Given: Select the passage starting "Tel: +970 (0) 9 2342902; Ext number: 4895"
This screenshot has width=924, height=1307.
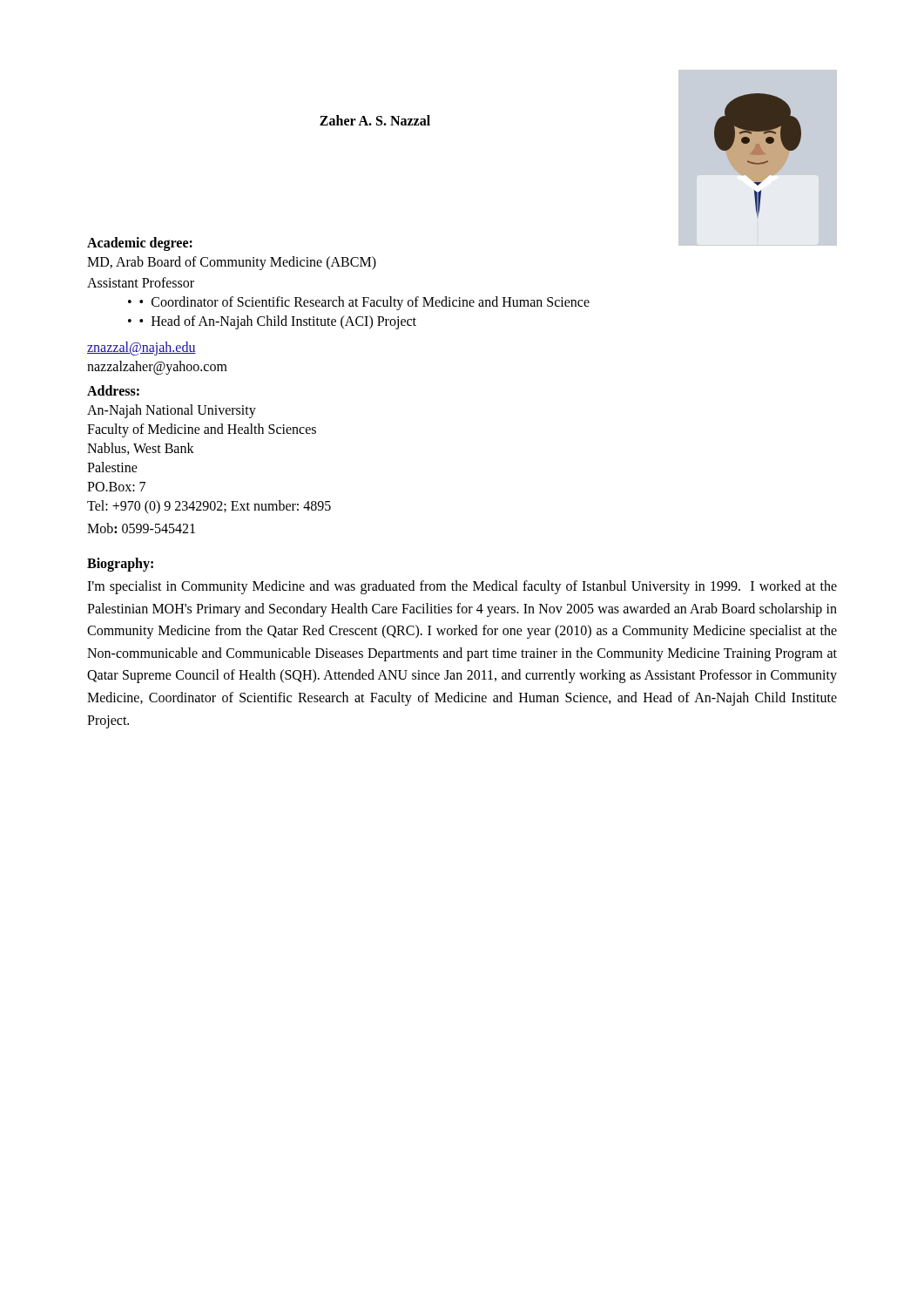Looking at the screenshot, I should coord(209,506).
